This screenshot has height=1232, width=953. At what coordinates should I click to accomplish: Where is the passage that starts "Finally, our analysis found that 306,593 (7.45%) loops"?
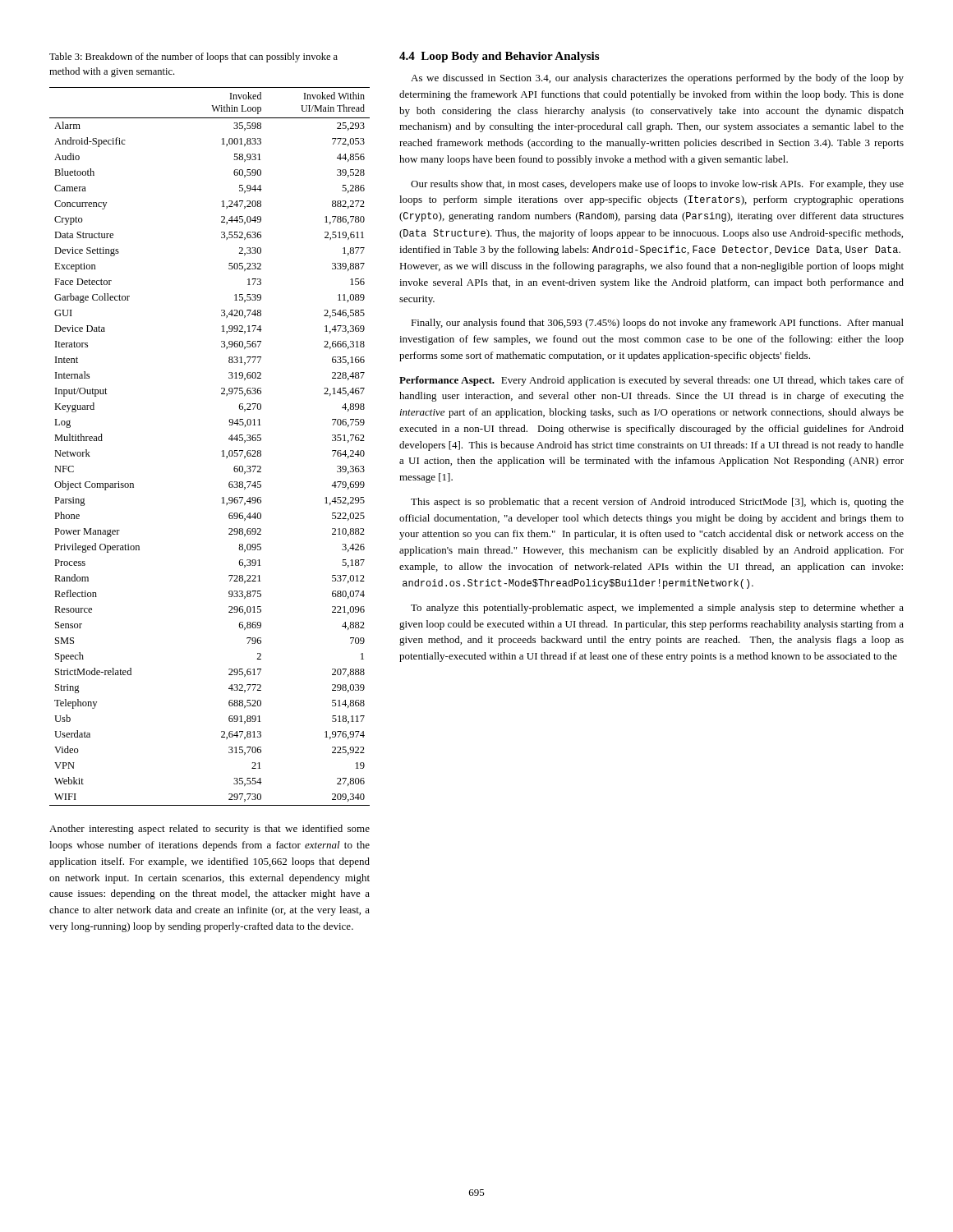[652, 339]
